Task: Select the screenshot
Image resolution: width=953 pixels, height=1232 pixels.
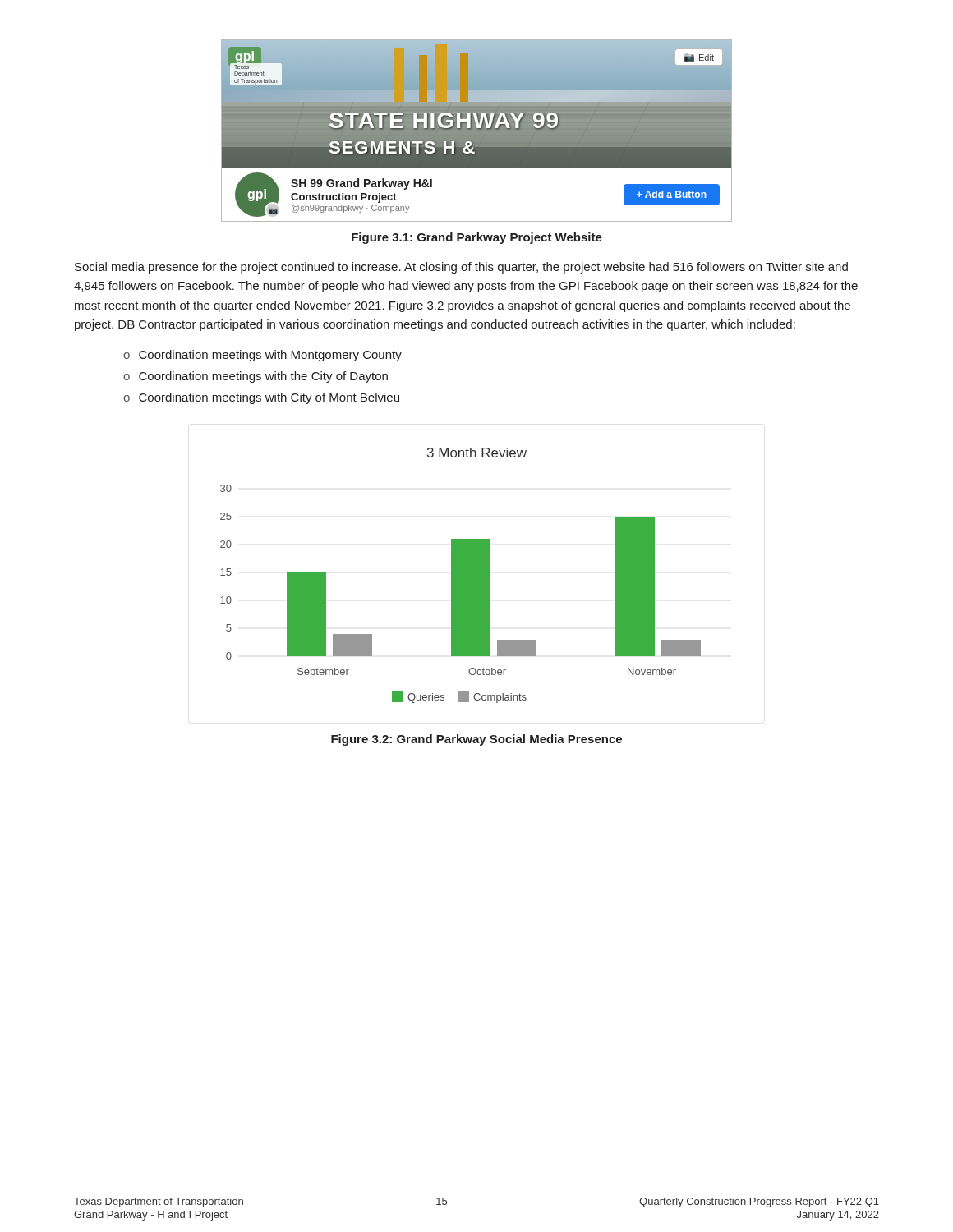Action: tap(476, 131)
